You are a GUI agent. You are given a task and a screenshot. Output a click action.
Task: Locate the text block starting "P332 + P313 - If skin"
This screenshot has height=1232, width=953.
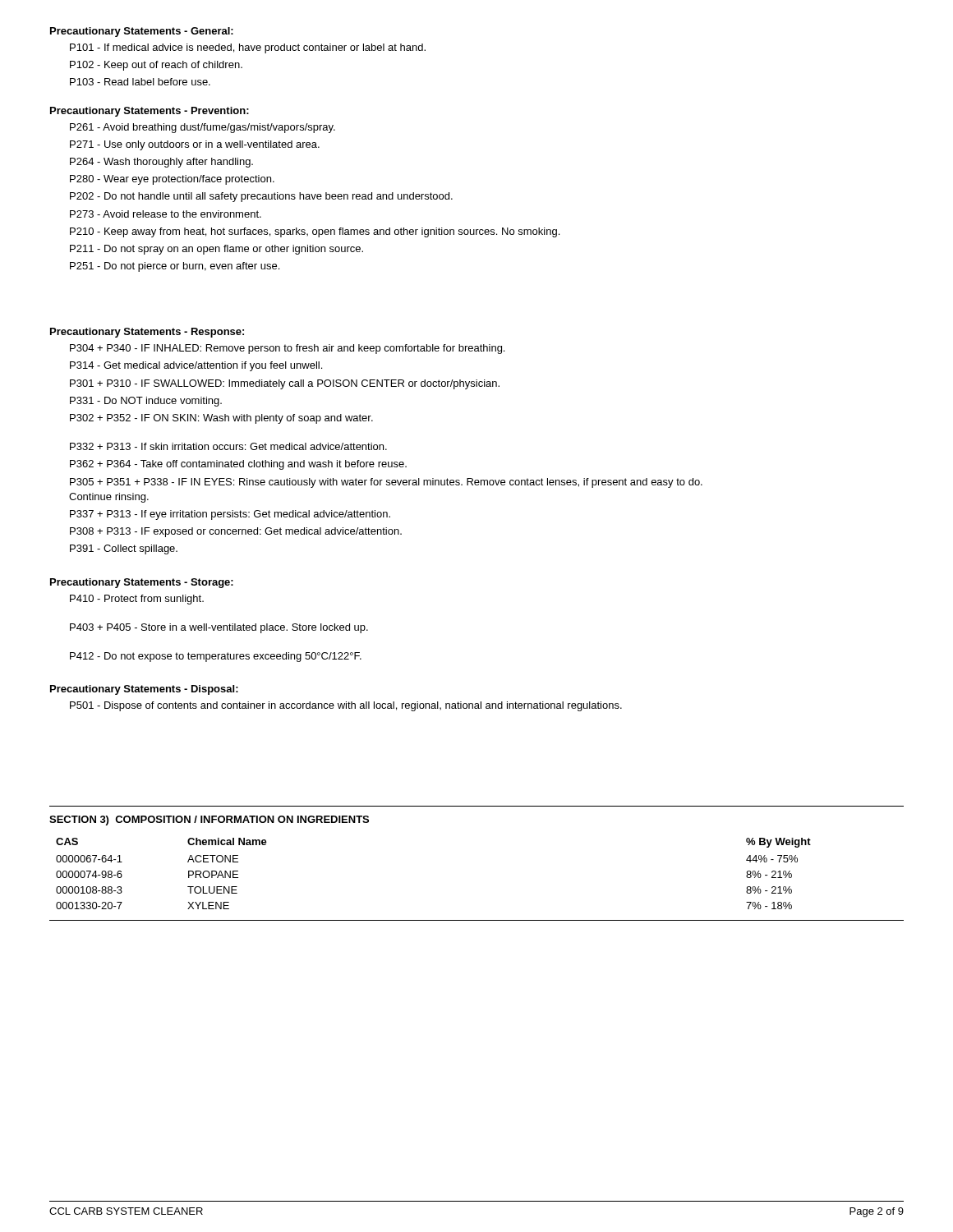tap(228, 447)
